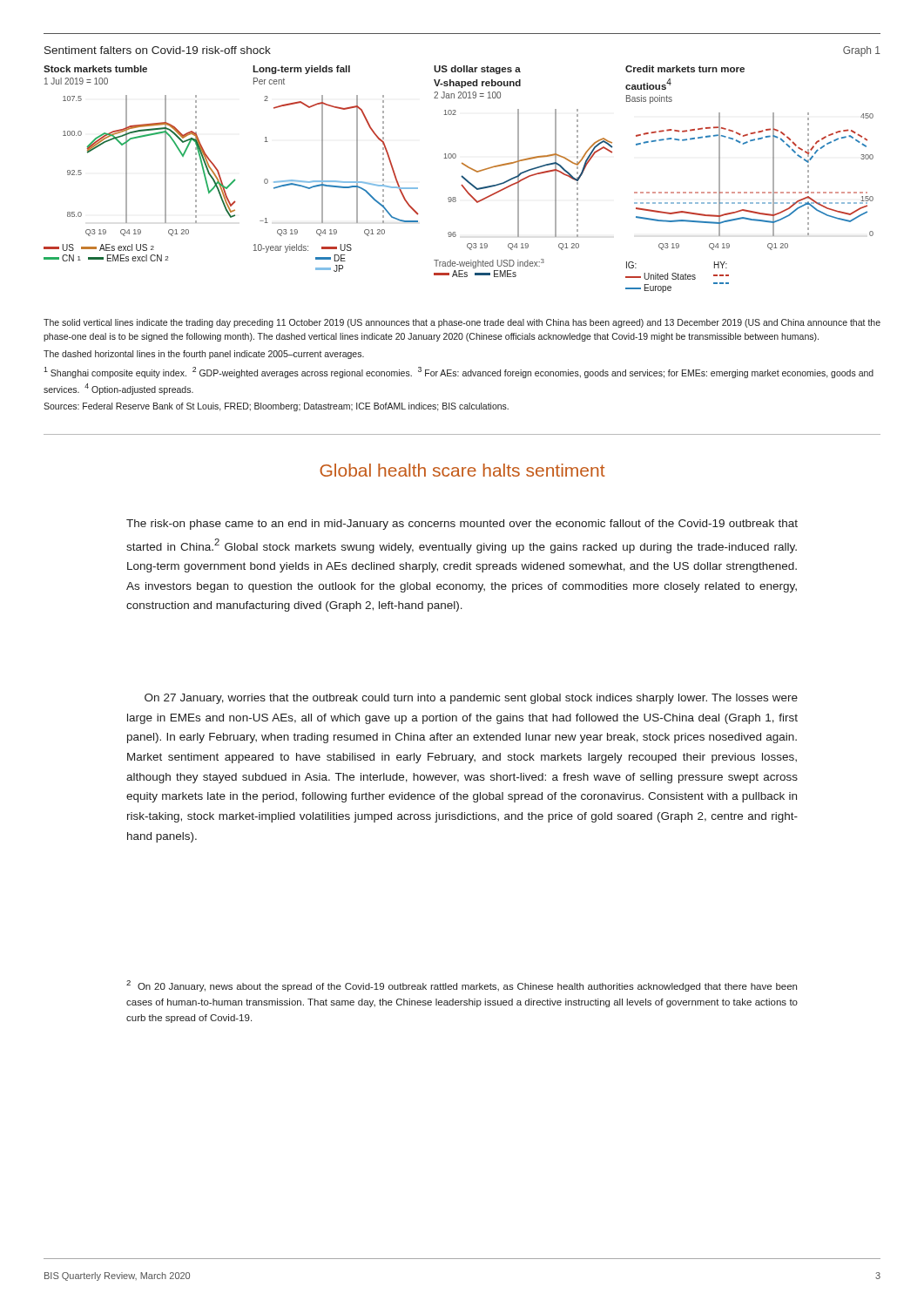Screen dimensions: 1307x924
Task: Click the caption that begins "The solid vertical"
Action: coord(462,329)
